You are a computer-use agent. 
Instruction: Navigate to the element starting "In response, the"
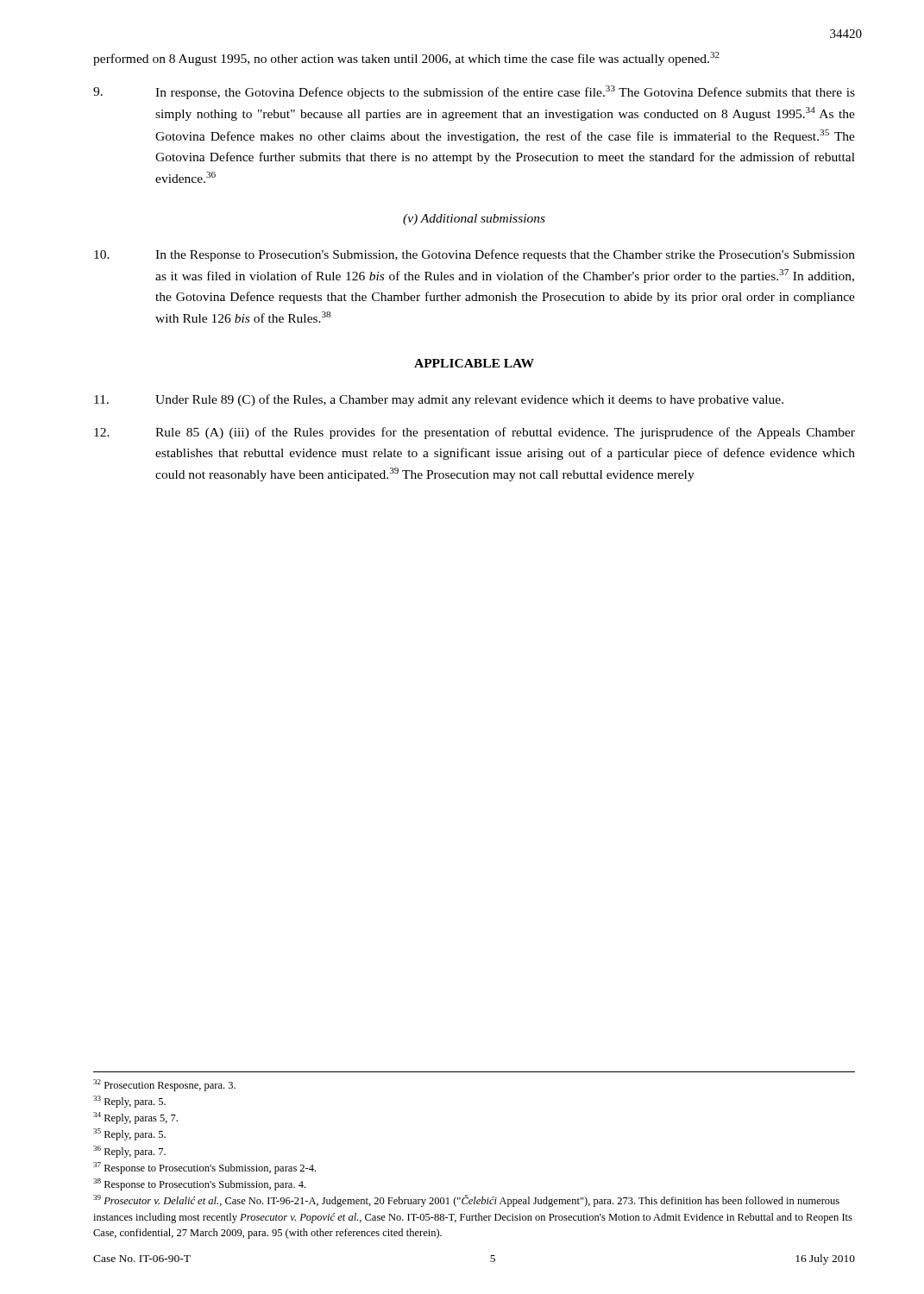pos(474,135)
